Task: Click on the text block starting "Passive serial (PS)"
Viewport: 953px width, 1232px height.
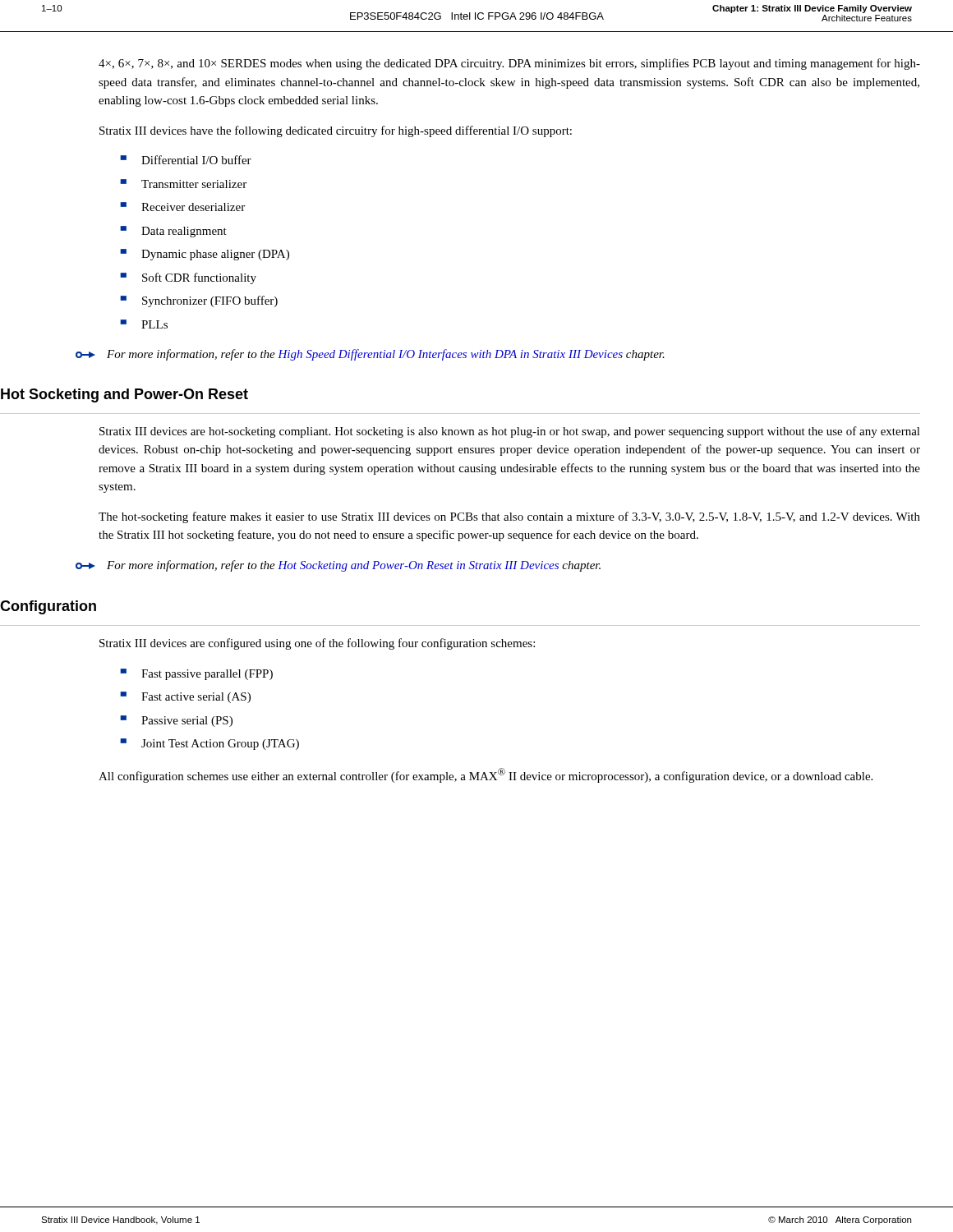Action: click(174, 720)
